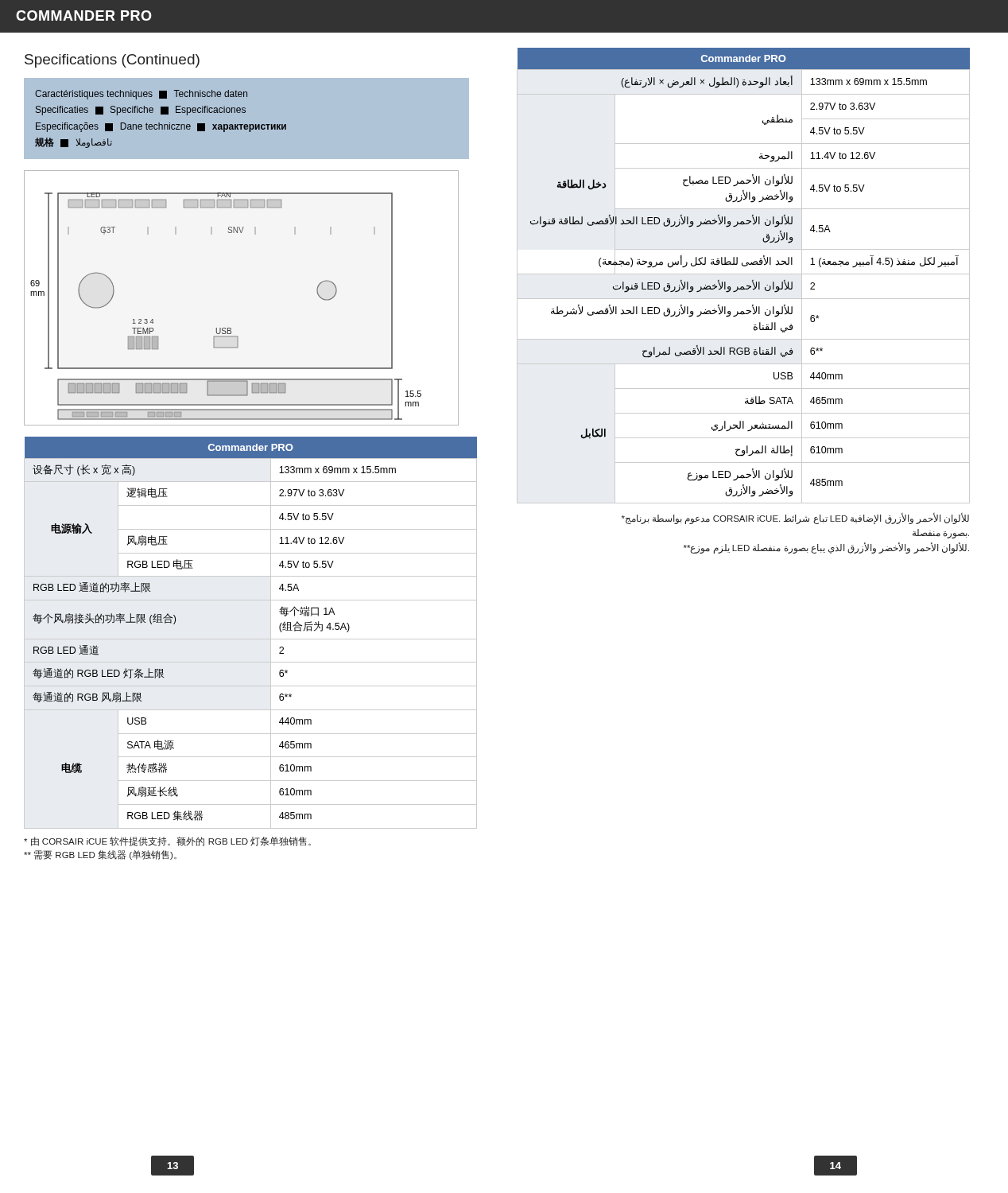Select a engineering diagram
The image size is (1008, 1193).
point(241,298)
